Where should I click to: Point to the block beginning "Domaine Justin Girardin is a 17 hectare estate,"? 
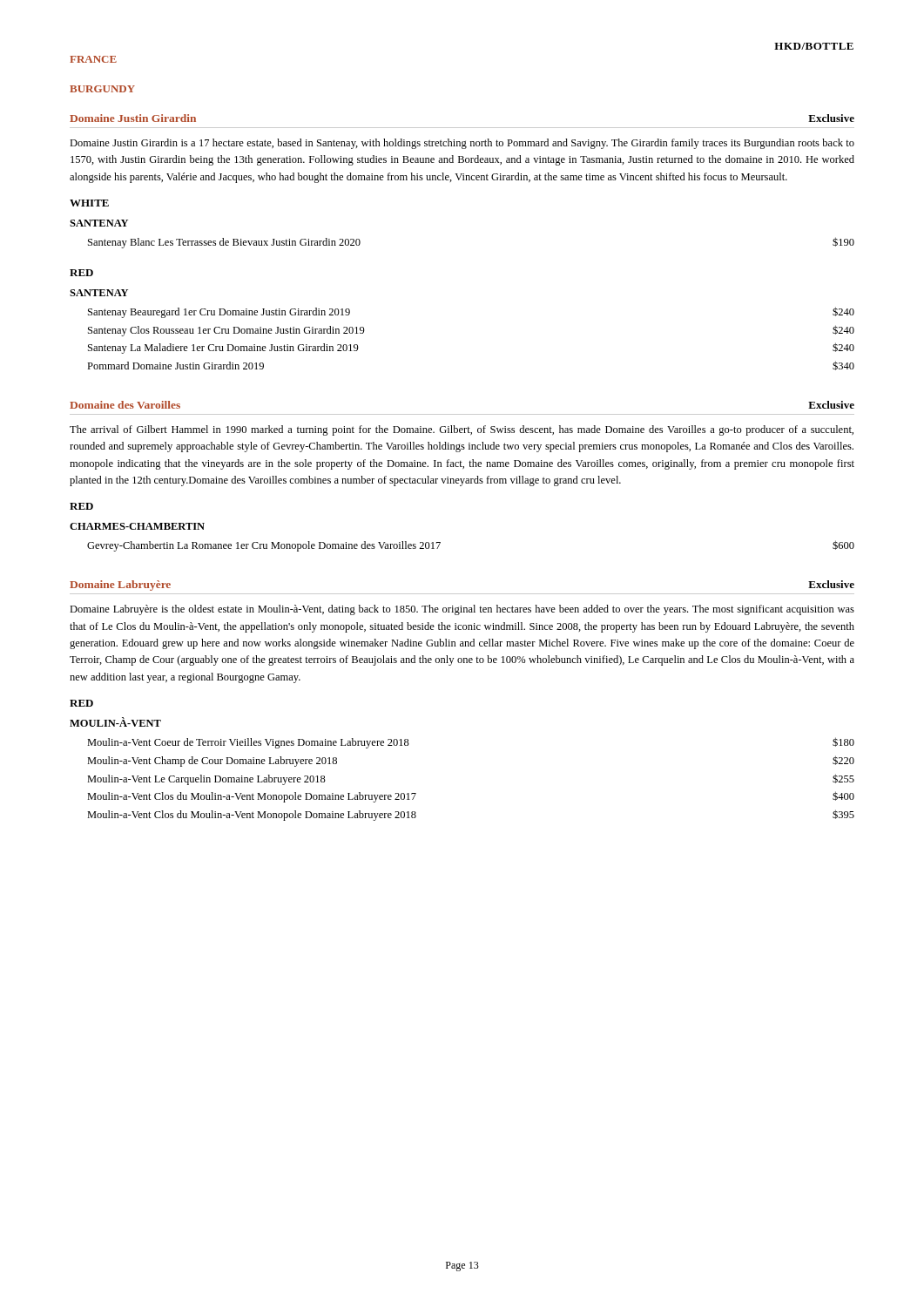[x=462, y=160]
